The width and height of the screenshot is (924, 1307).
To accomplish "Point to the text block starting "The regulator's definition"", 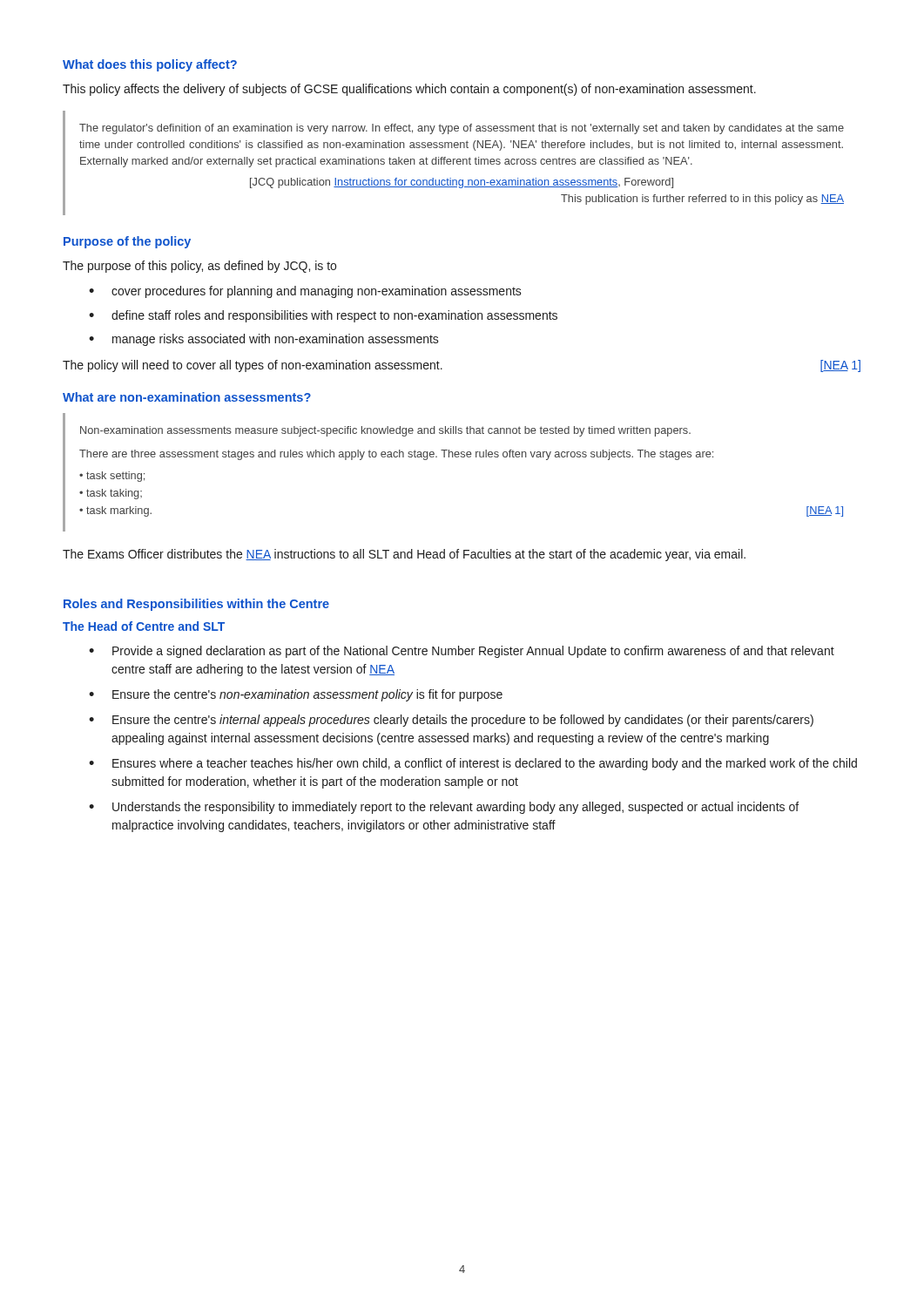I will (x=462, y=163).
